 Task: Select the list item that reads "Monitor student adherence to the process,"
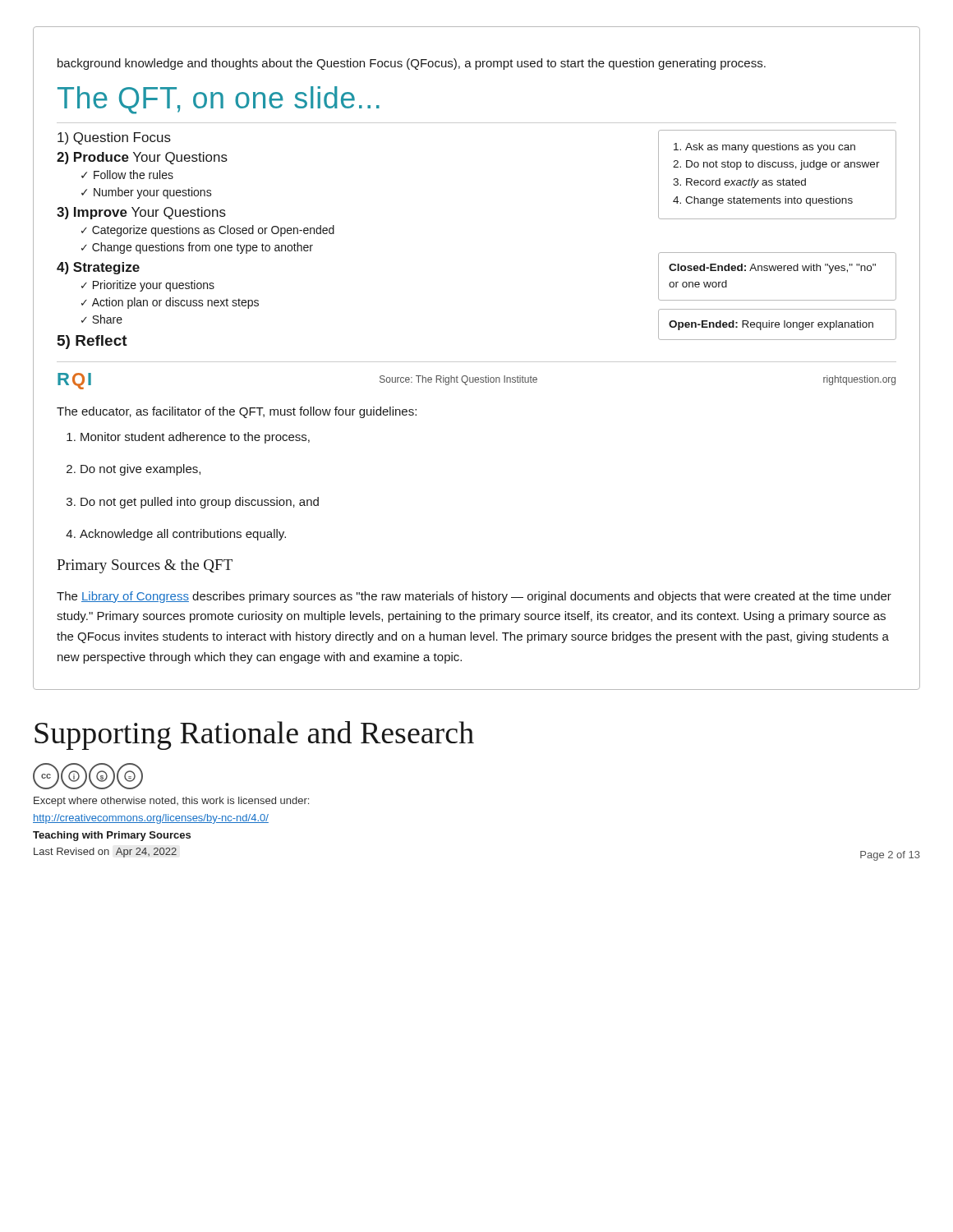tap(195, 438)
